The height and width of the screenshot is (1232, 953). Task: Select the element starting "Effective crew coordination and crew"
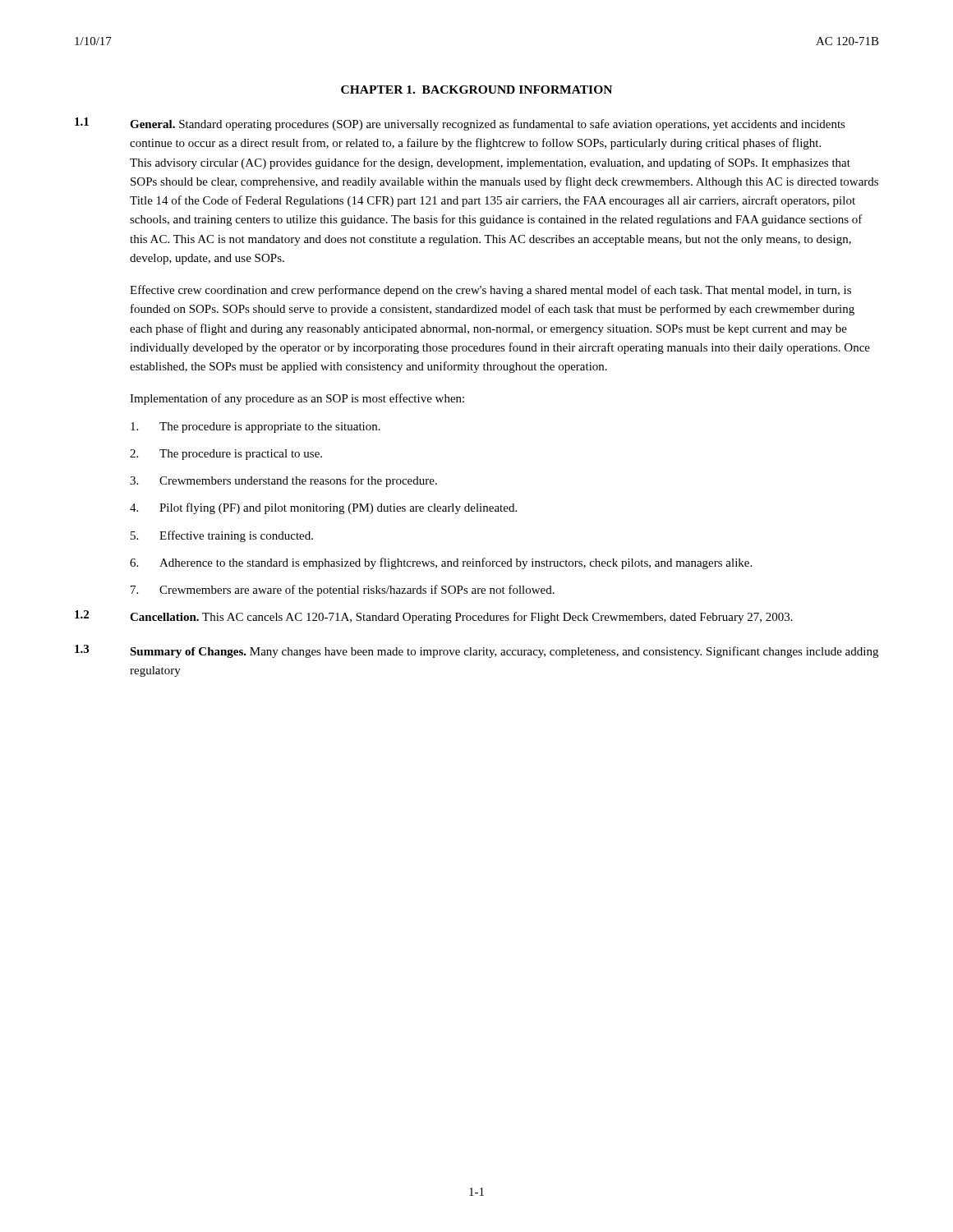pyautogui.click(x=500, y=328)
